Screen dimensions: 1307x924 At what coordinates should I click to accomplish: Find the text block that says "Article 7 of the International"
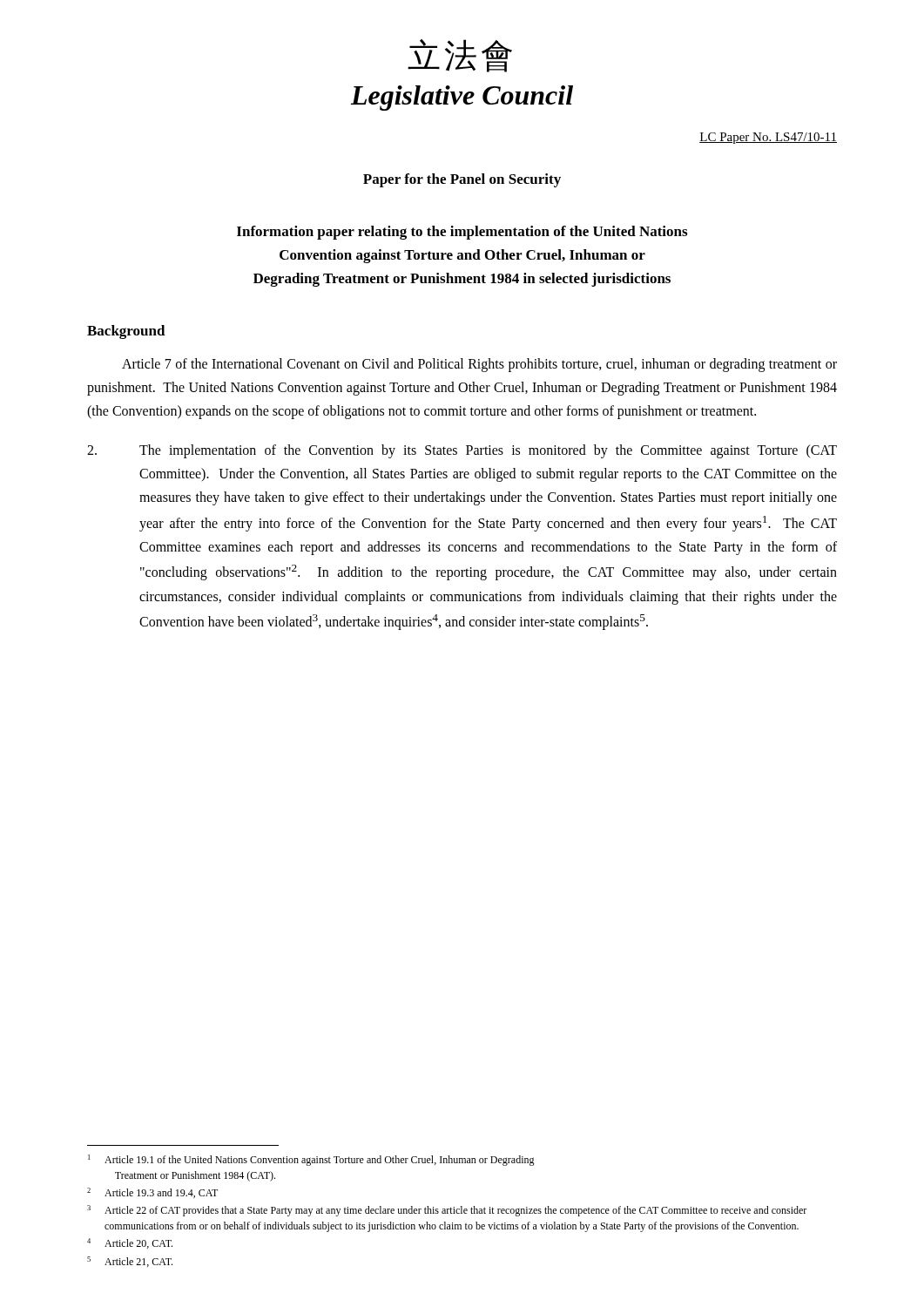point(462,387)
